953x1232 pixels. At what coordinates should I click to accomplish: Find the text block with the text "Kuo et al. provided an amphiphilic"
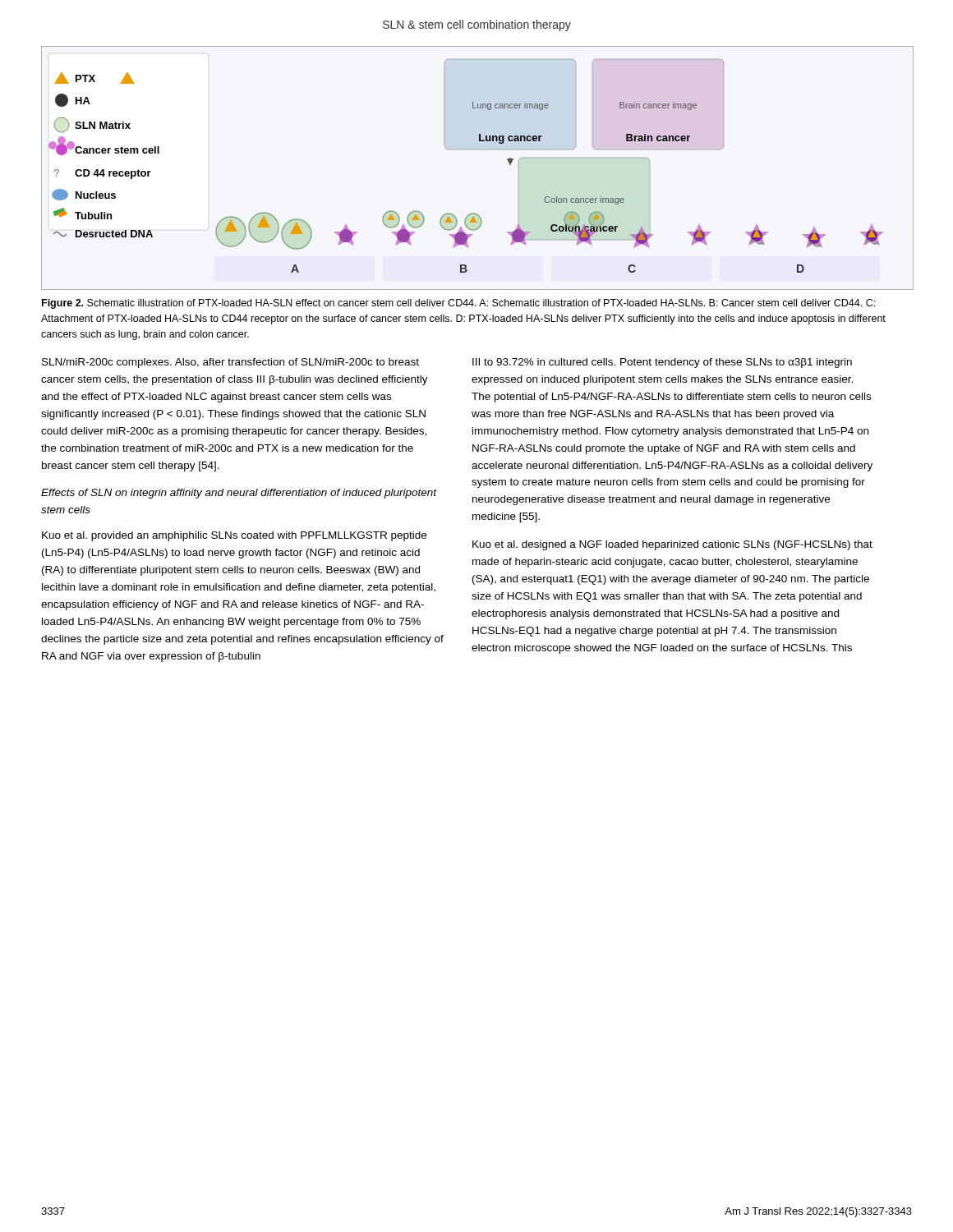(242, 595)
